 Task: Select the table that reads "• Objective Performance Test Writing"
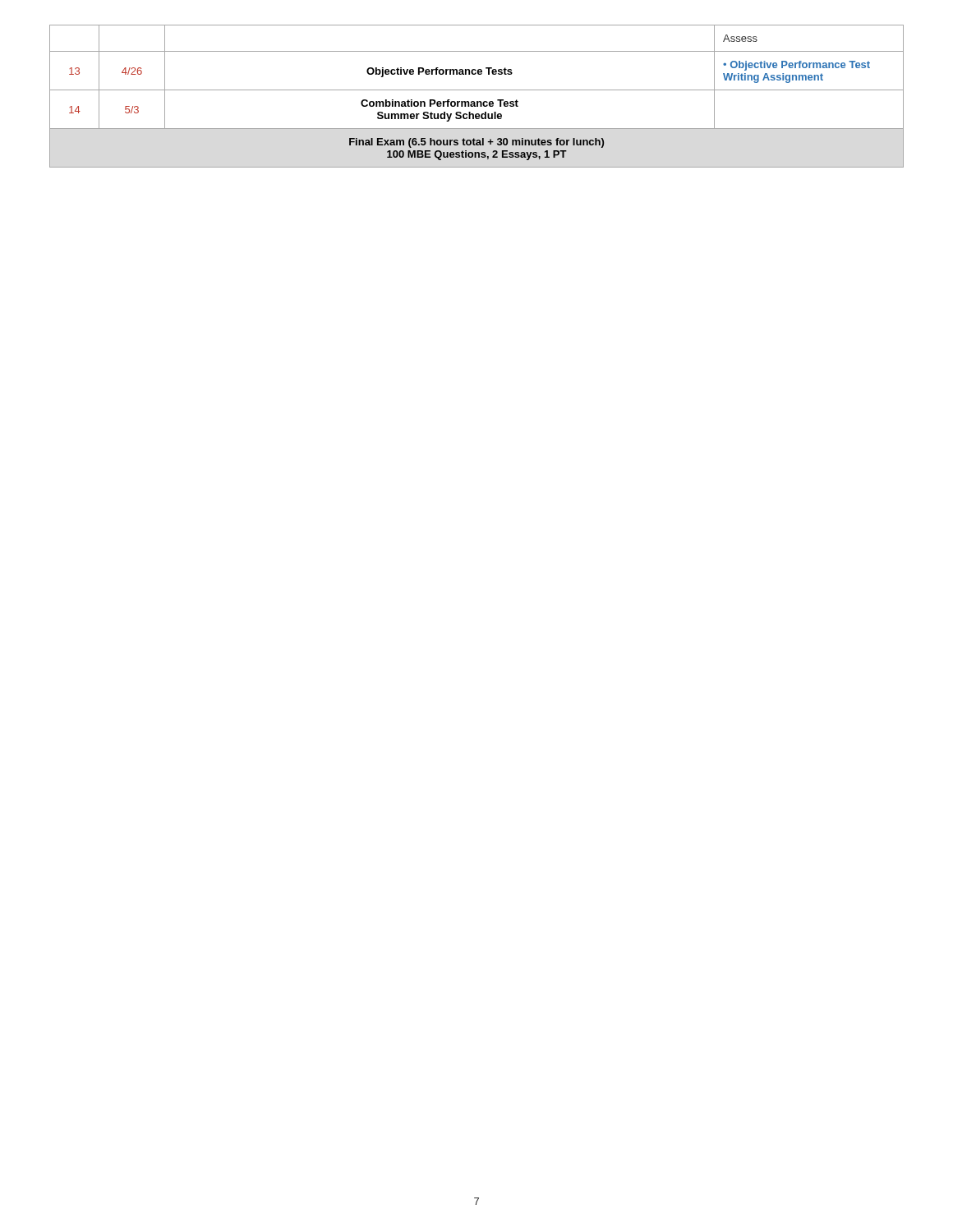[x=476, y=96]
